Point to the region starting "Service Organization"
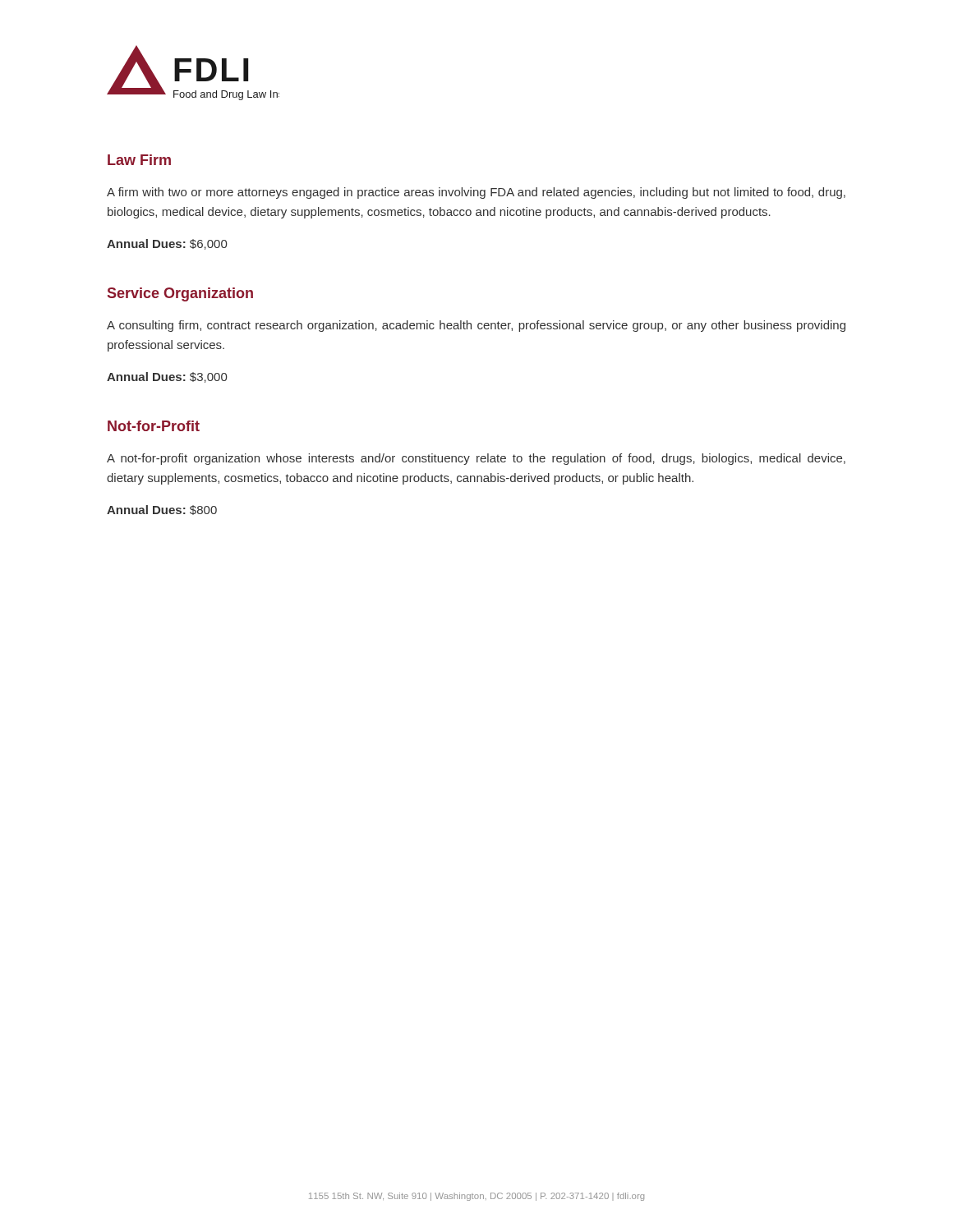Image resolution: width=953 pixels, height=1232 pixels. (x=180, y=293)
